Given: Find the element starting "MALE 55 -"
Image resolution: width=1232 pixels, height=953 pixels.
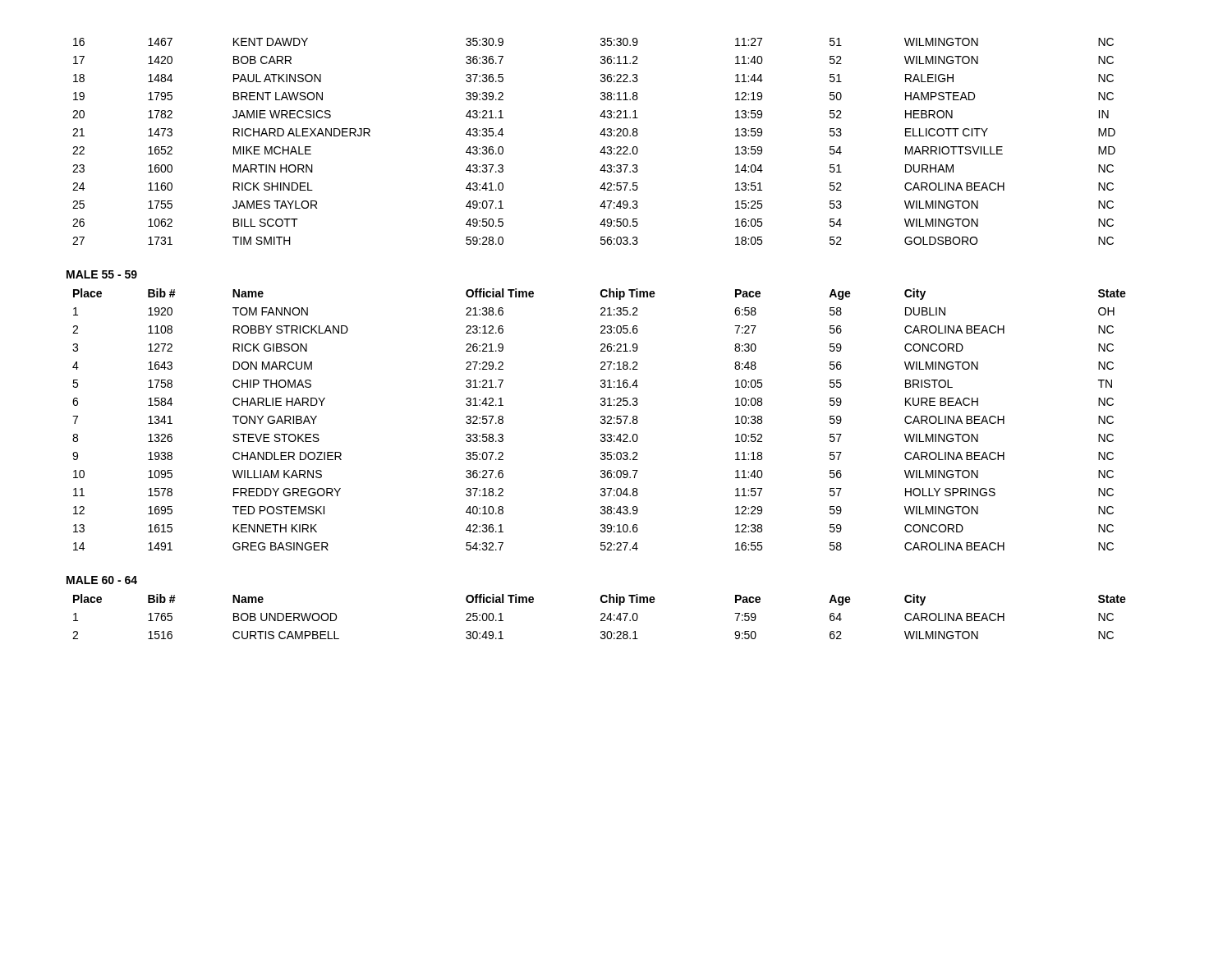Looking at the screenshot, I should pos(101,274).
